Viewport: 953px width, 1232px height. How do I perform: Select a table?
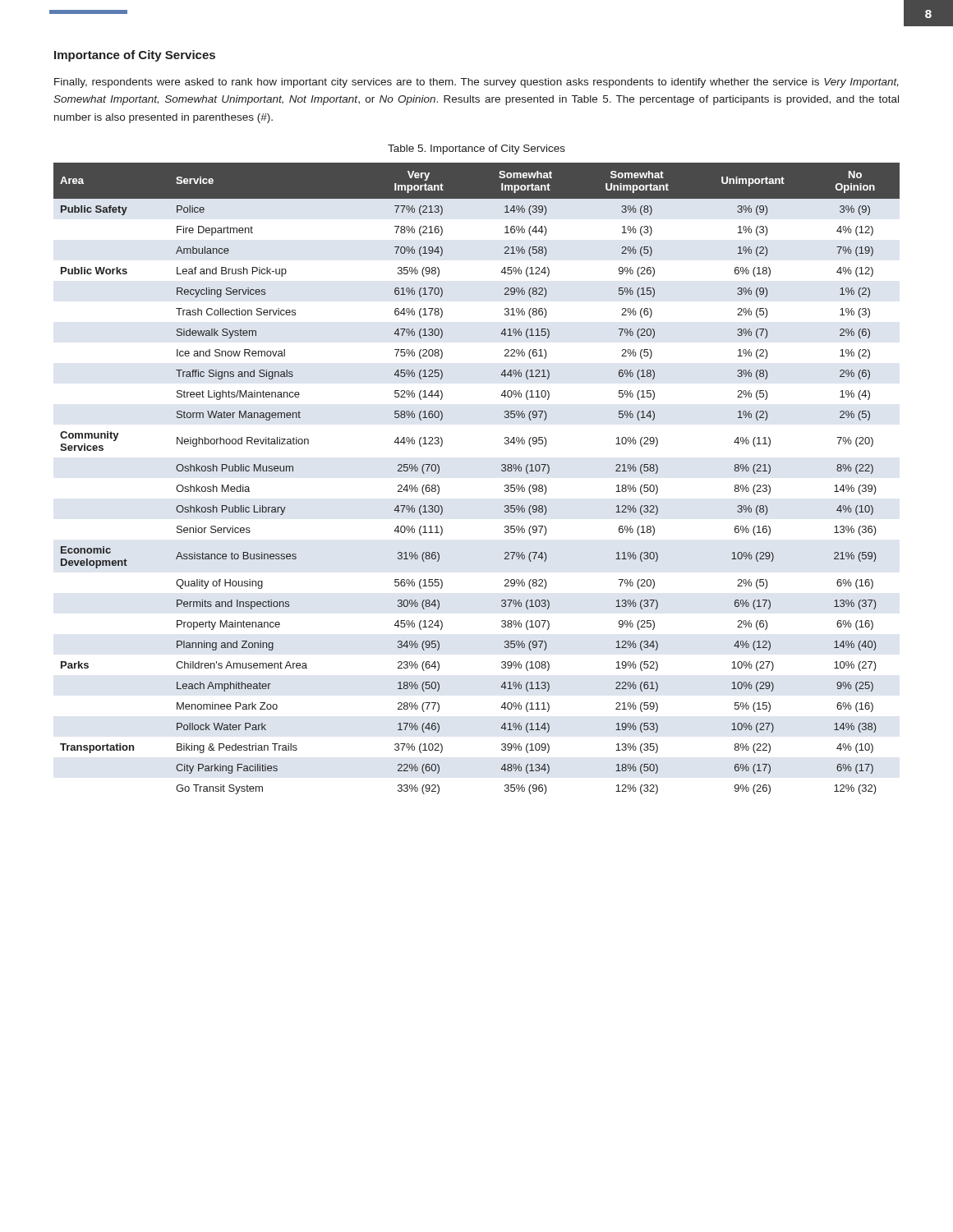coord(476,480)
